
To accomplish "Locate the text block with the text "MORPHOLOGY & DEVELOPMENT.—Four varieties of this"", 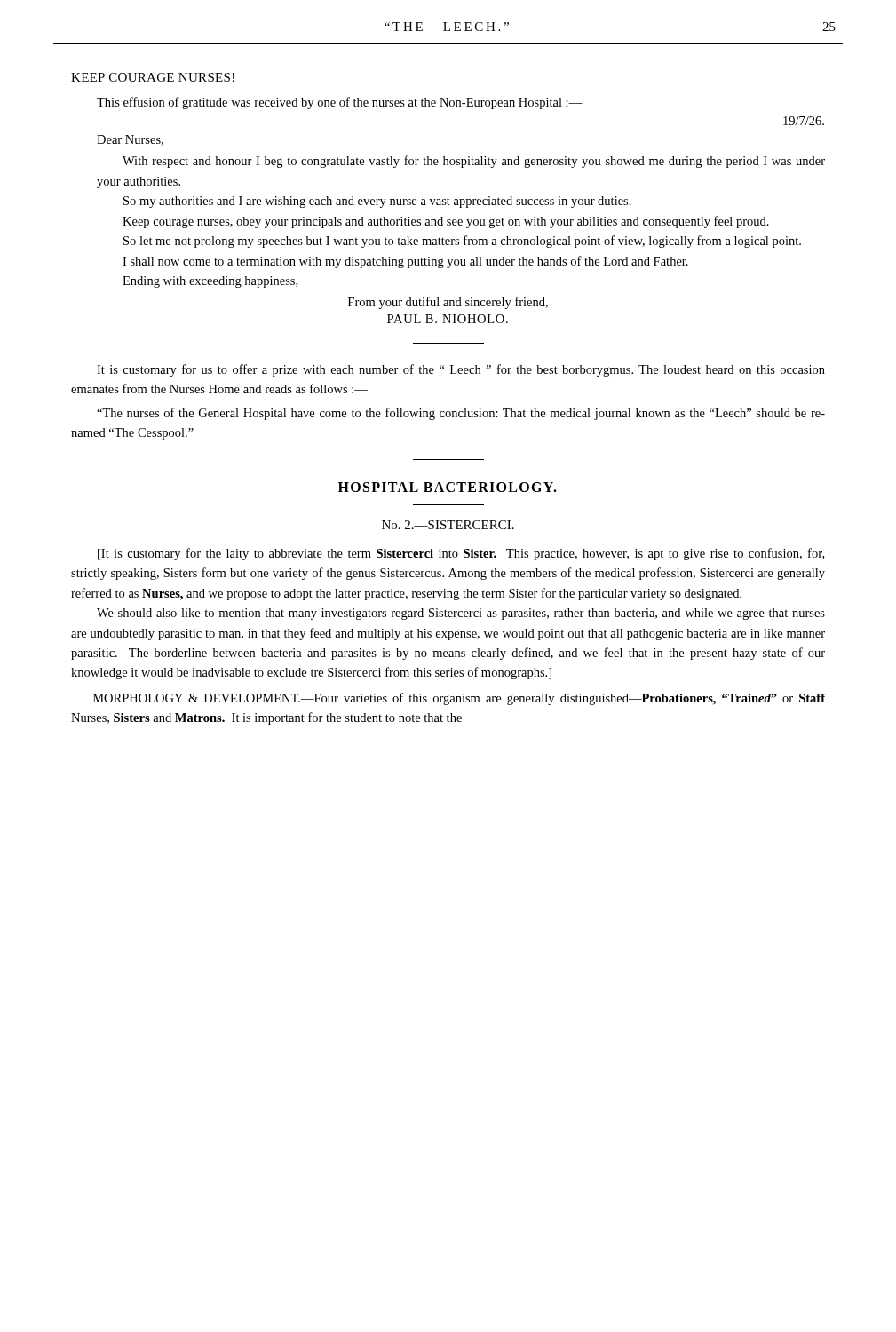I will pyautogui.click(x=448, y=708).
